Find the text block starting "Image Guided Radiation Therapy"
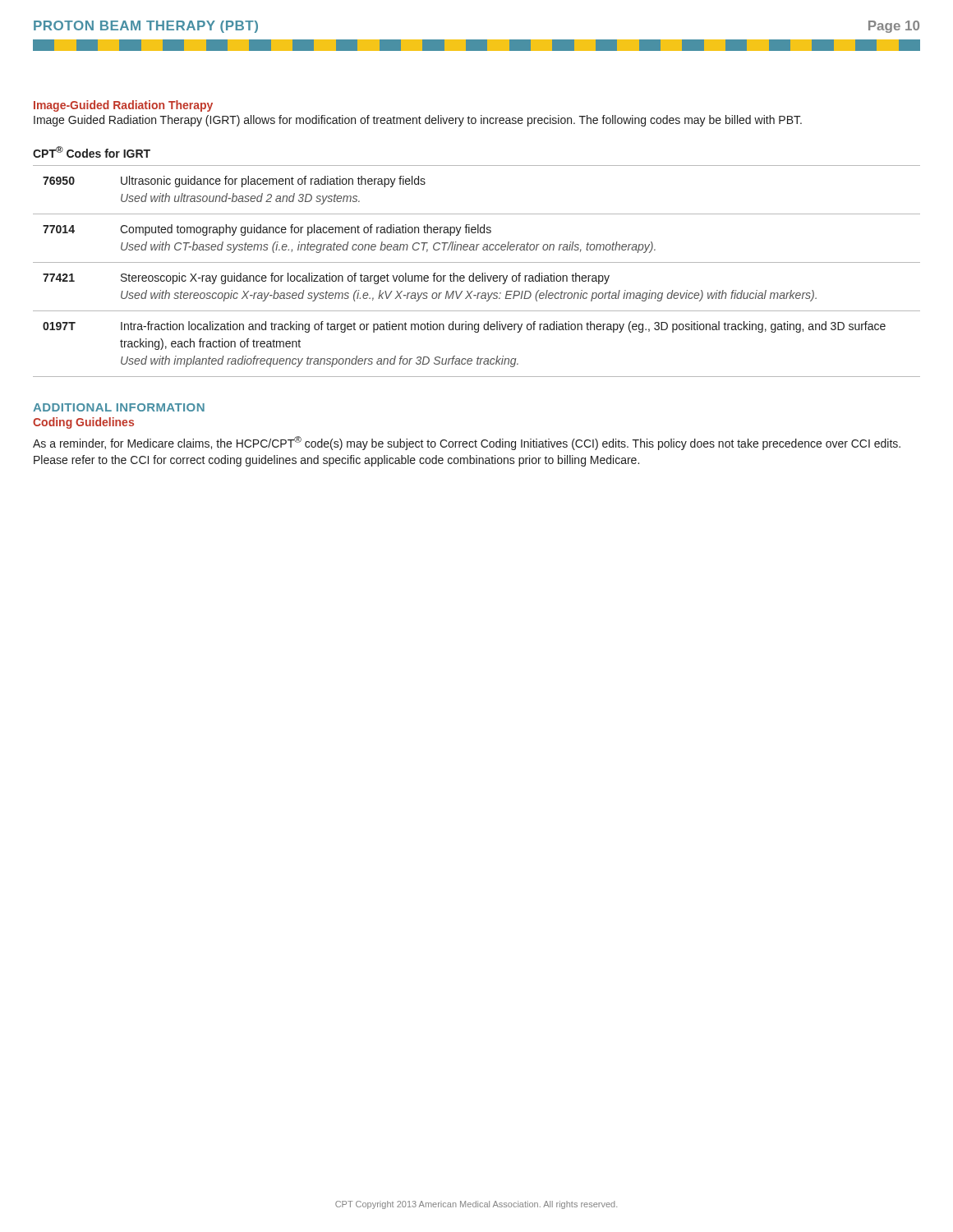 click(x=418, y=120)
